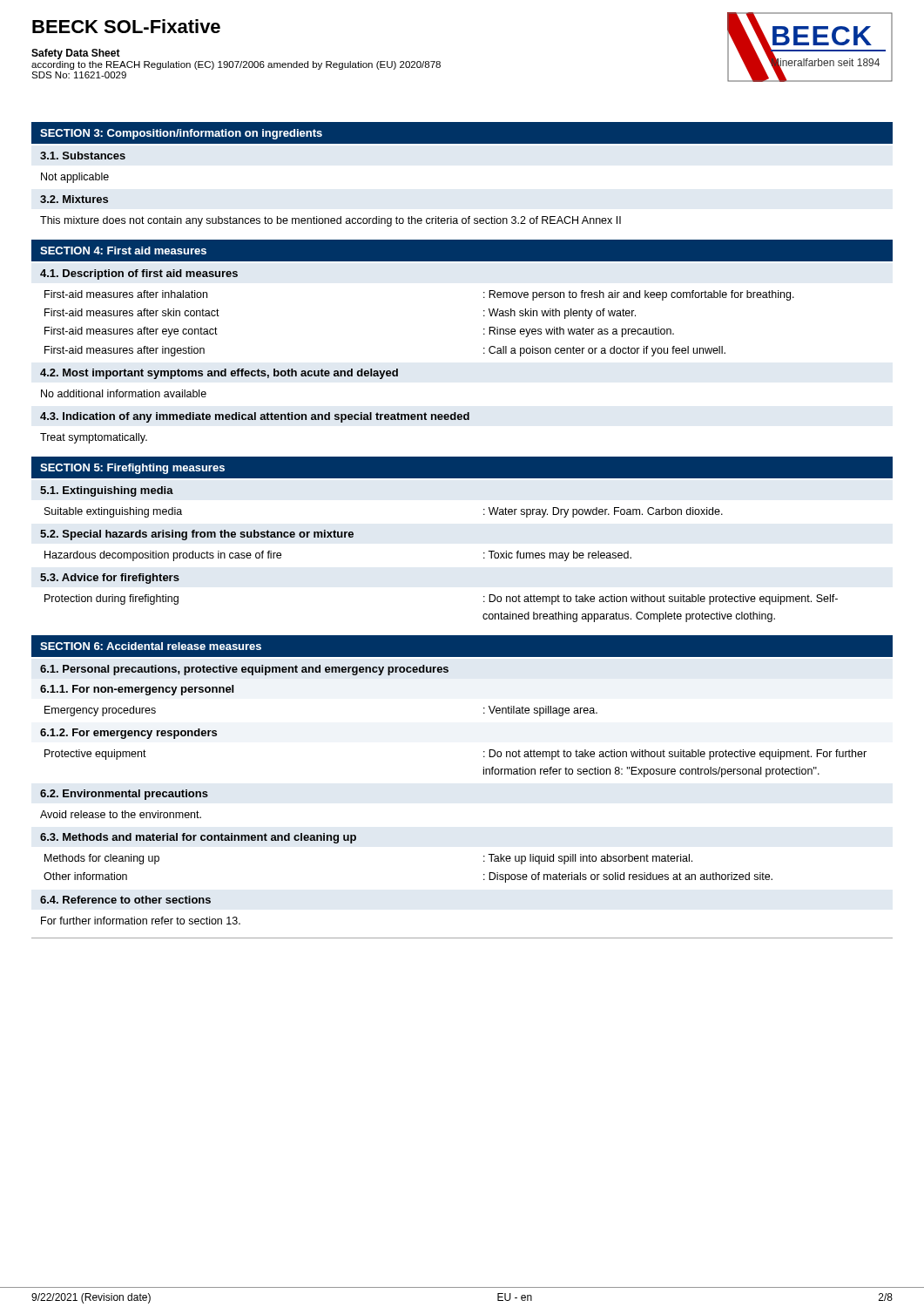
Task: Where is the section header that starts "6.1.2. For emergency"?
Action: click(x=129, y=733)
